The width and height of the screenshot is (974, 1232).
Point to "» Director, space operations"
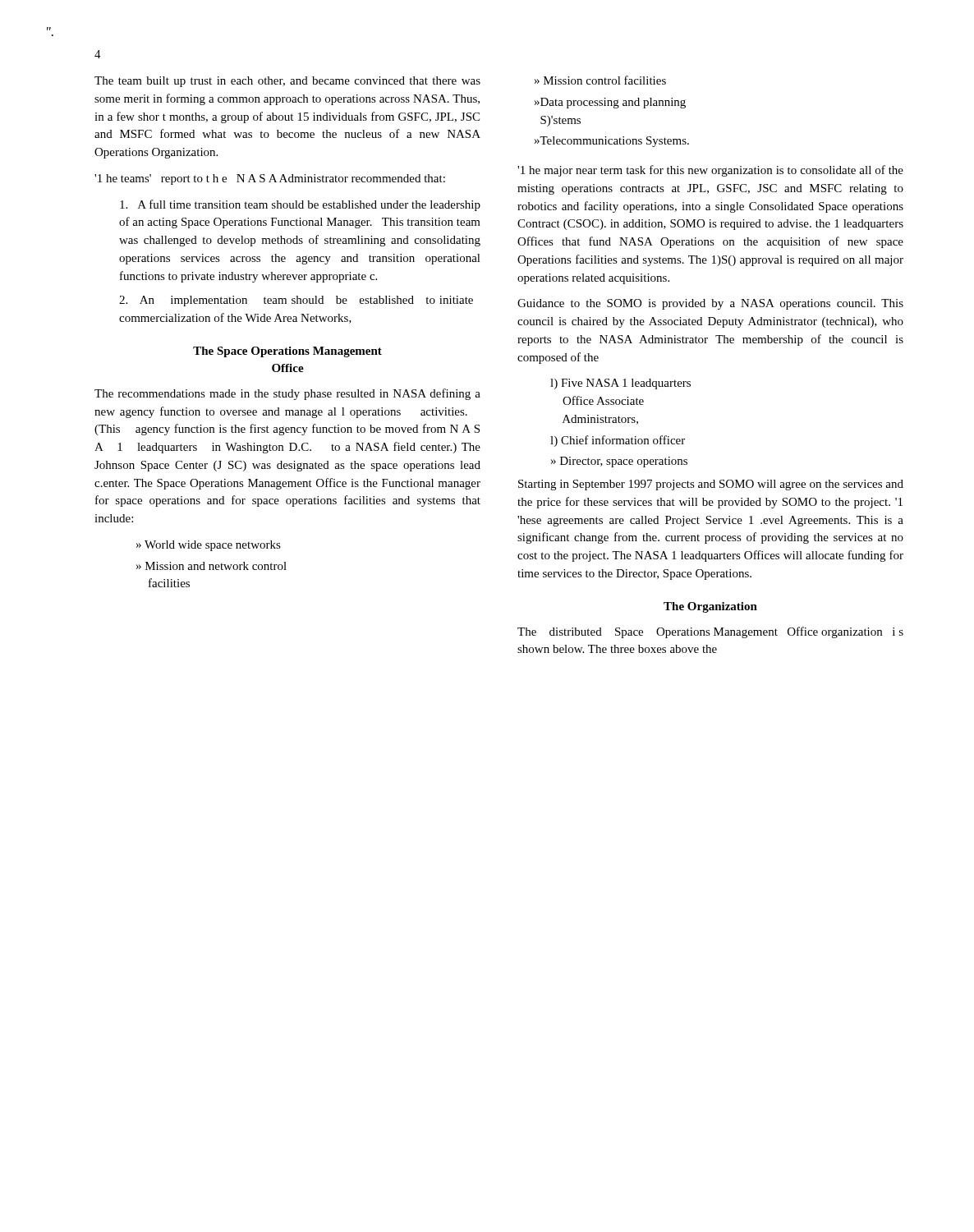click(619, 461)
